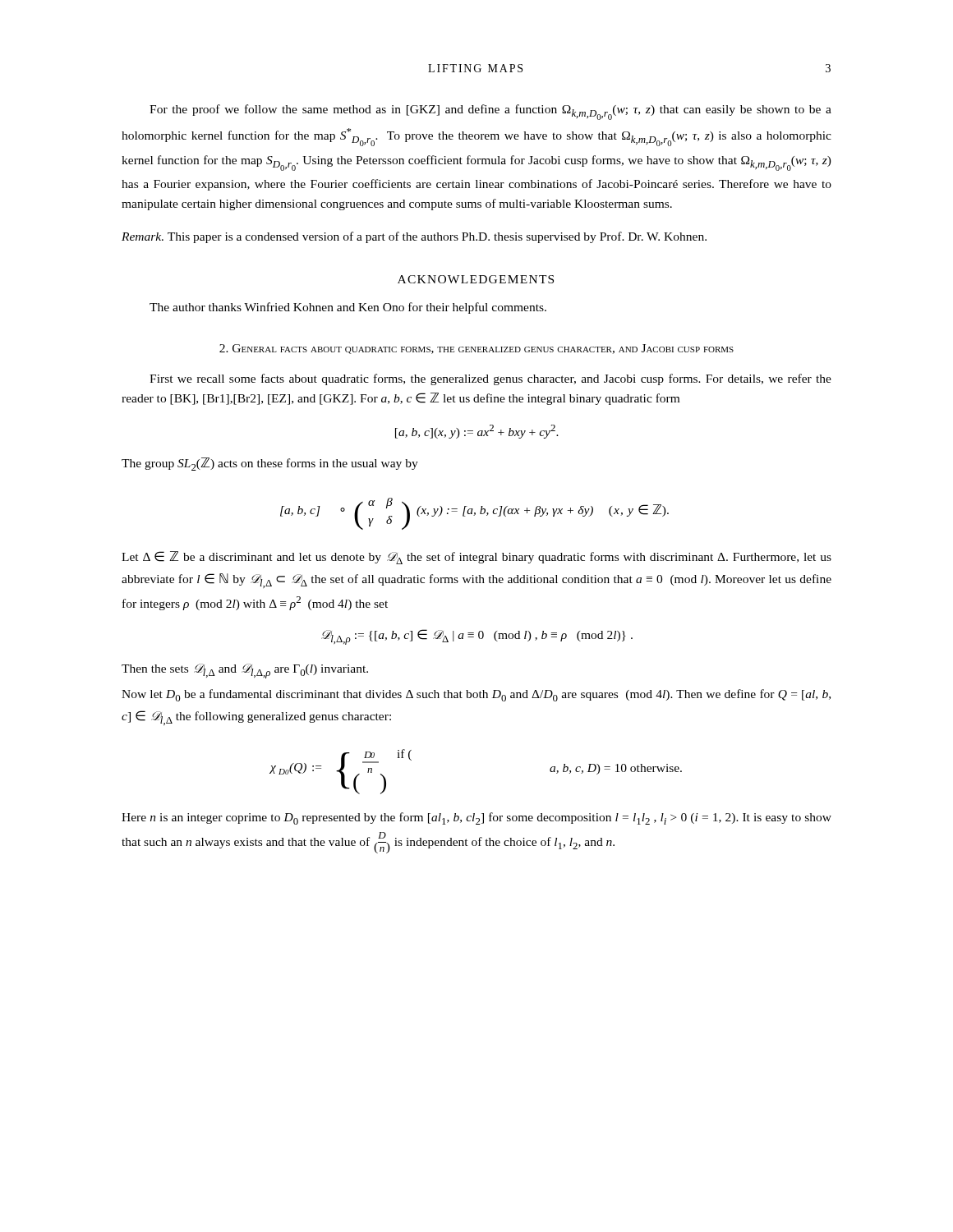Select the formula that says "𝒟l,Δ,ρ := {[a, b, c] ∈"

(476, 636)
